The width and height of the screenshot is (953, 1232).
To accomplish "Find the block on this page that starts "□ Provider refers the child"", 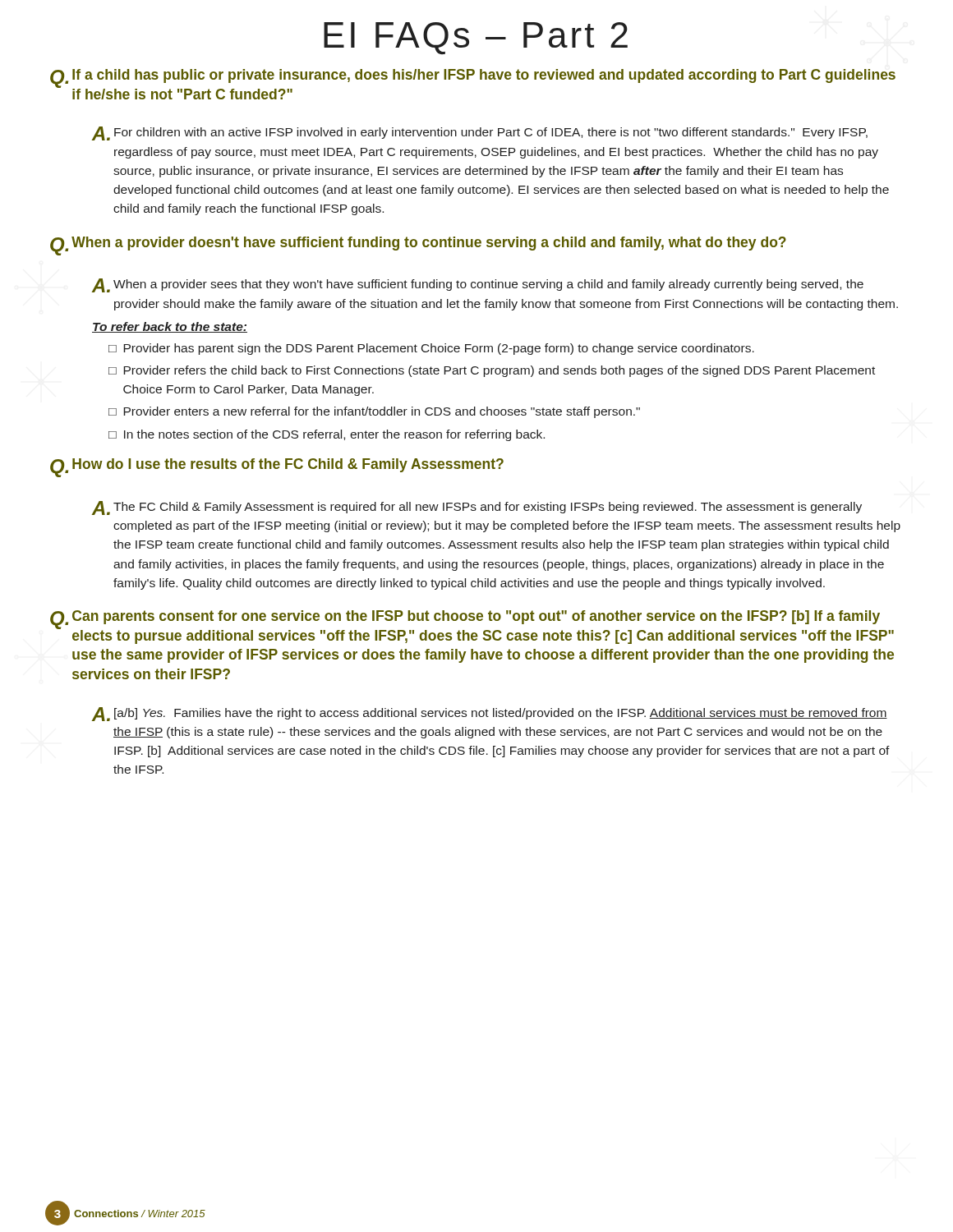I will coord(506,380).
